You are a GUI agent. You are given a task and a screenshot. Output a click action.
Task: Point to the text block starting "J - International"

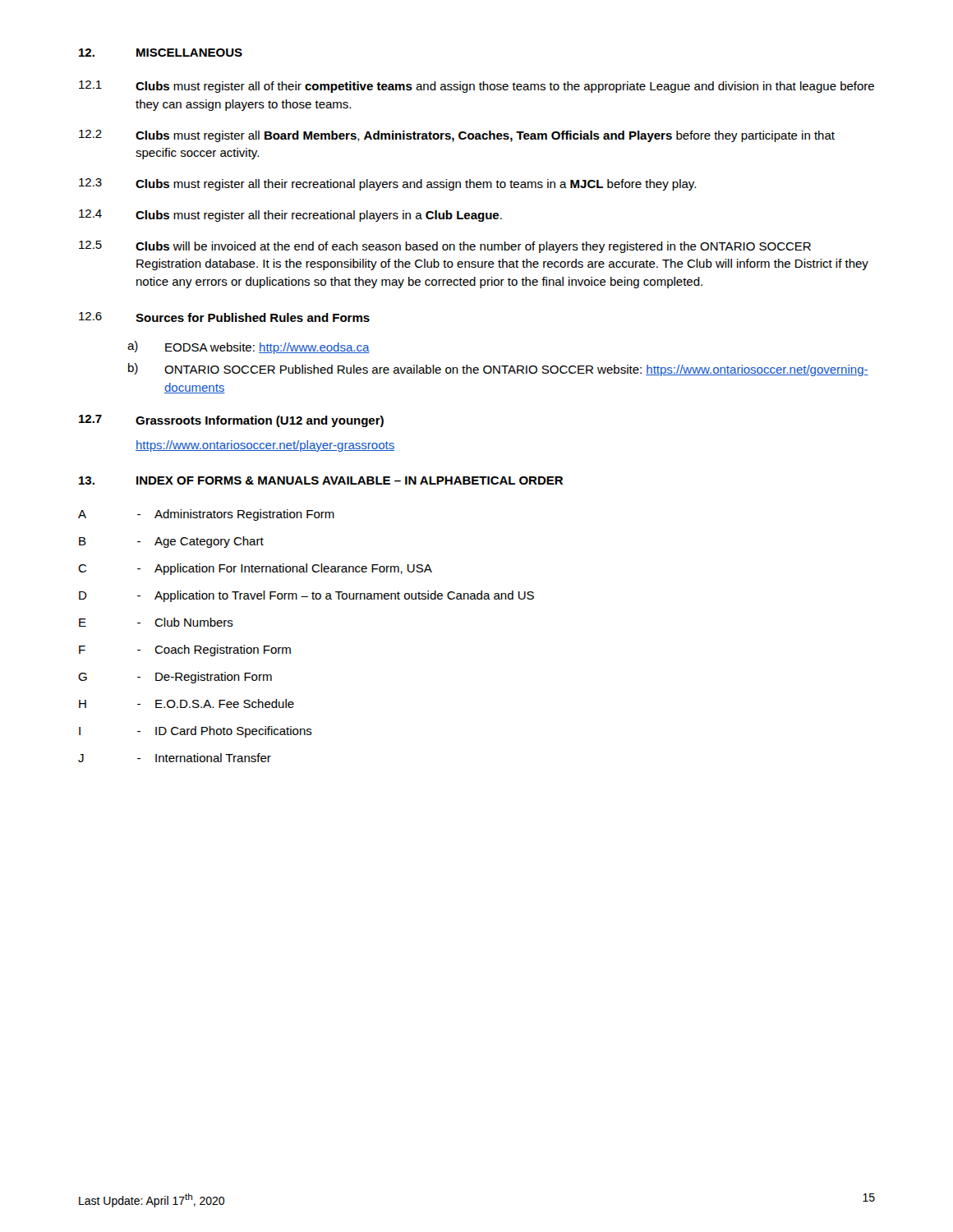point(175,758)
